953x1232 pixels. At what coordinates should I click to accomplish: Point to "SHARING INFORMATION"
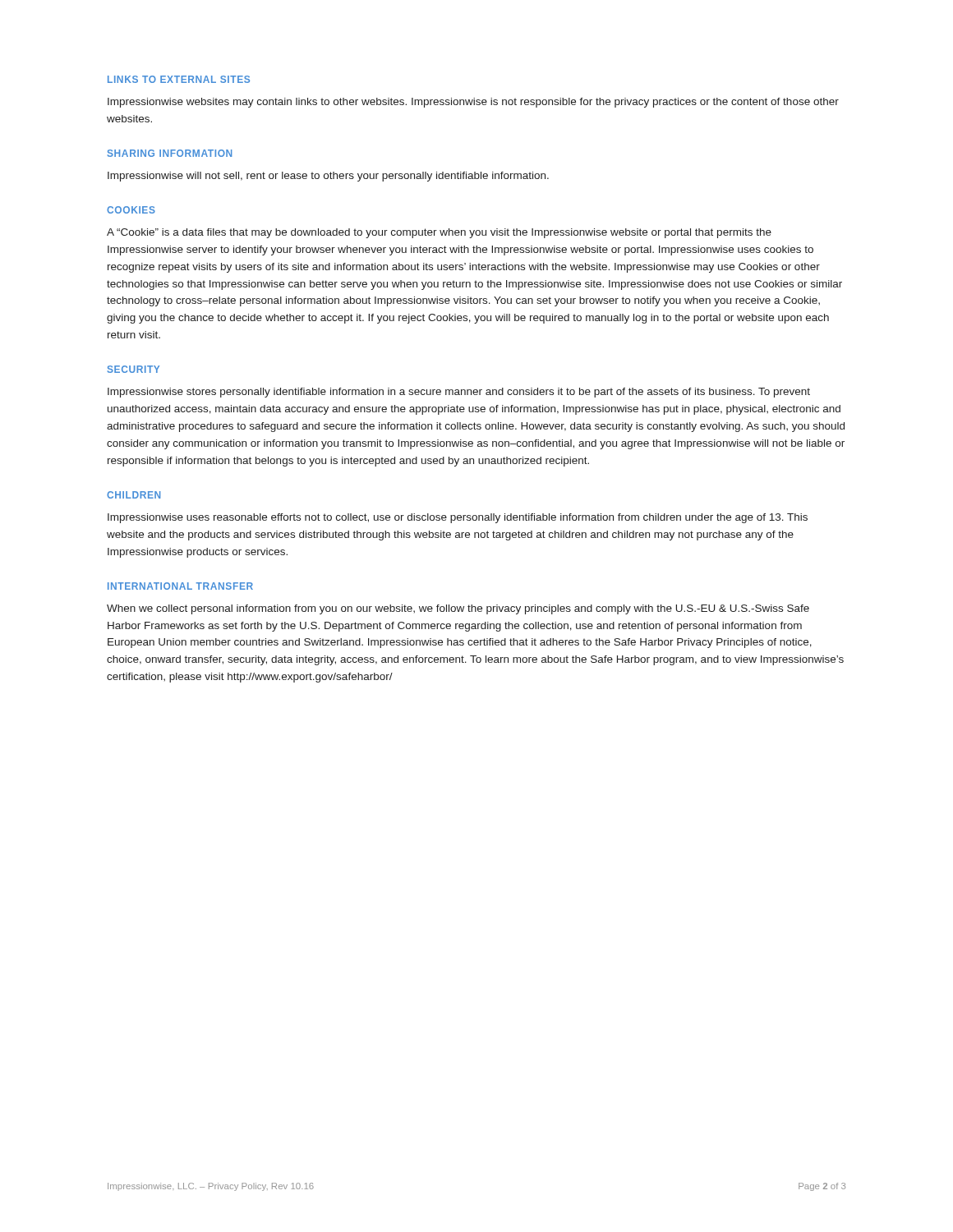[170, 153]
